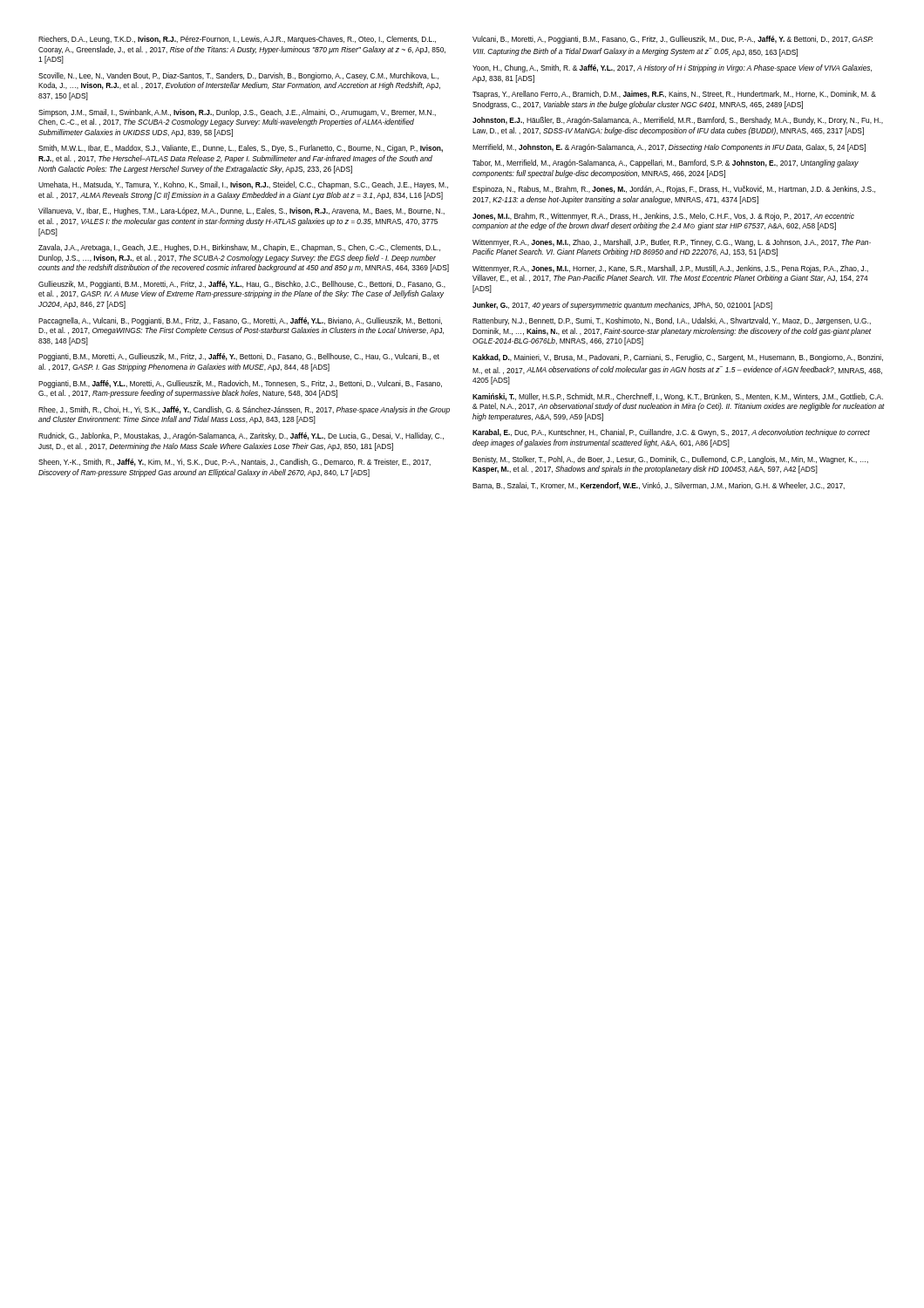The height and width of the screenshot is (1308, 924).
Task: Locate the block of text that opens with "Tabor, M., Merrifield,"
Action: 665,168
